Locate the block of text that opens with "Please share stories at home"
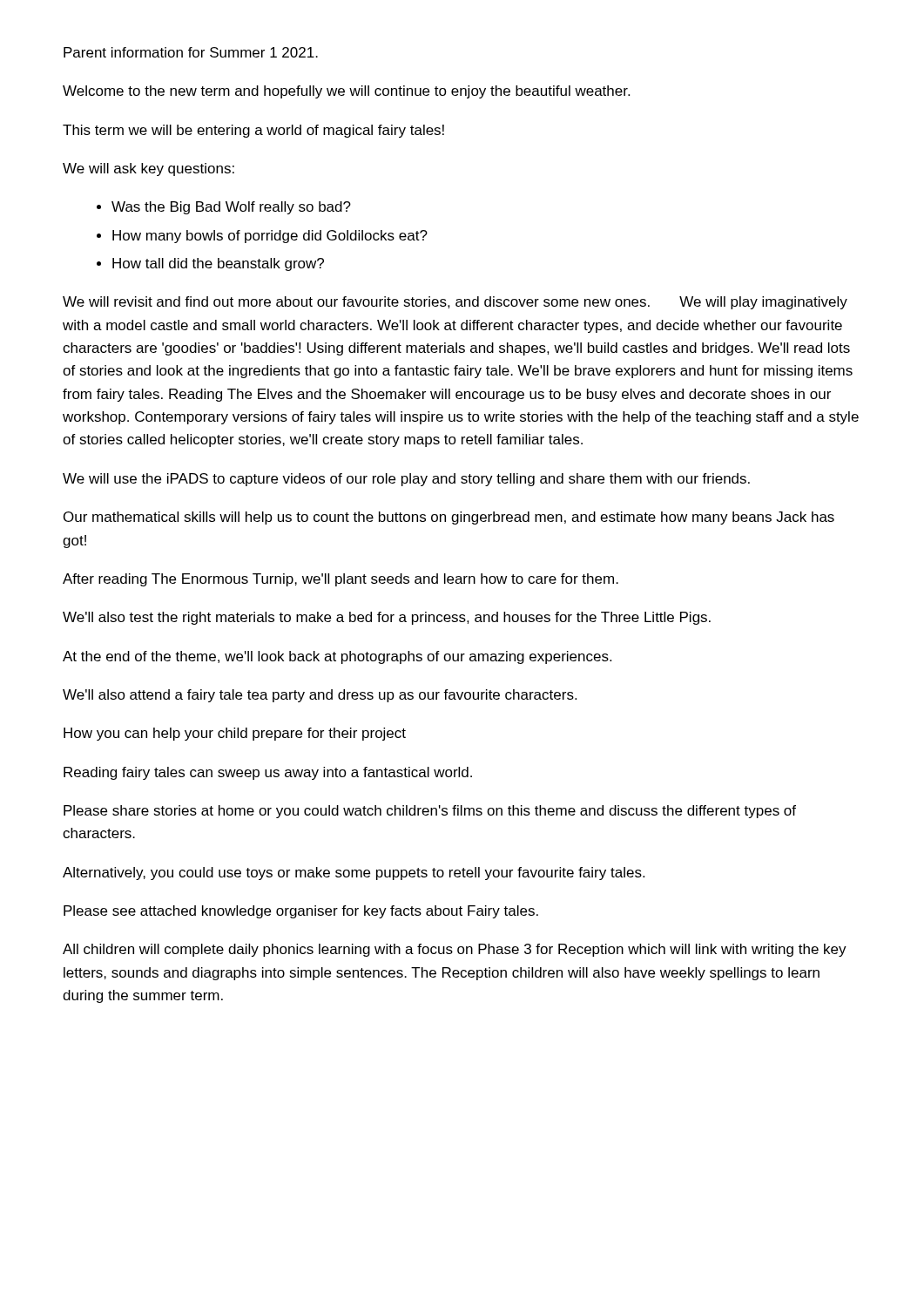 [x=429, y=822]
